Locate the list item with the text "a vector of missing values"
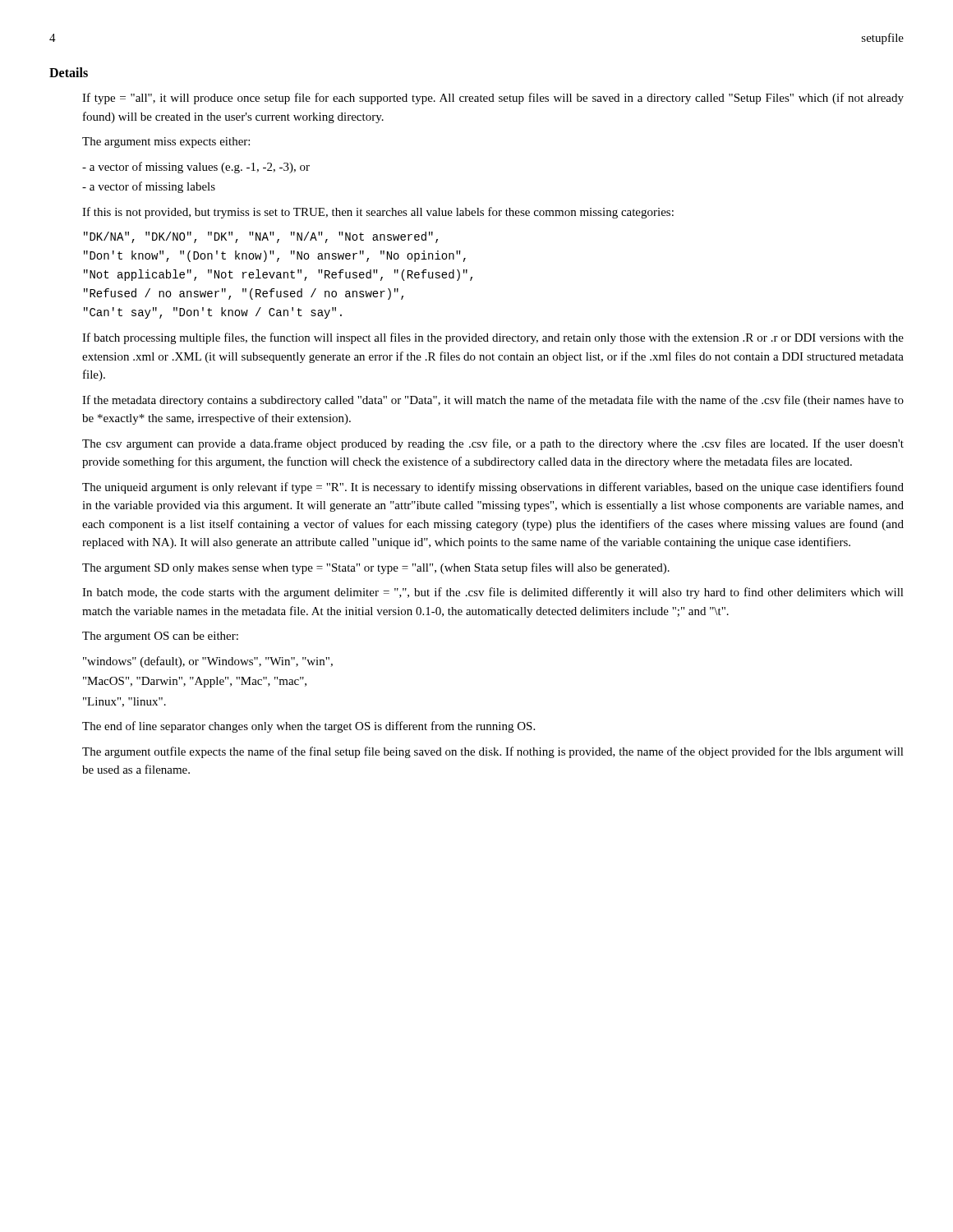 coord(196,166)
